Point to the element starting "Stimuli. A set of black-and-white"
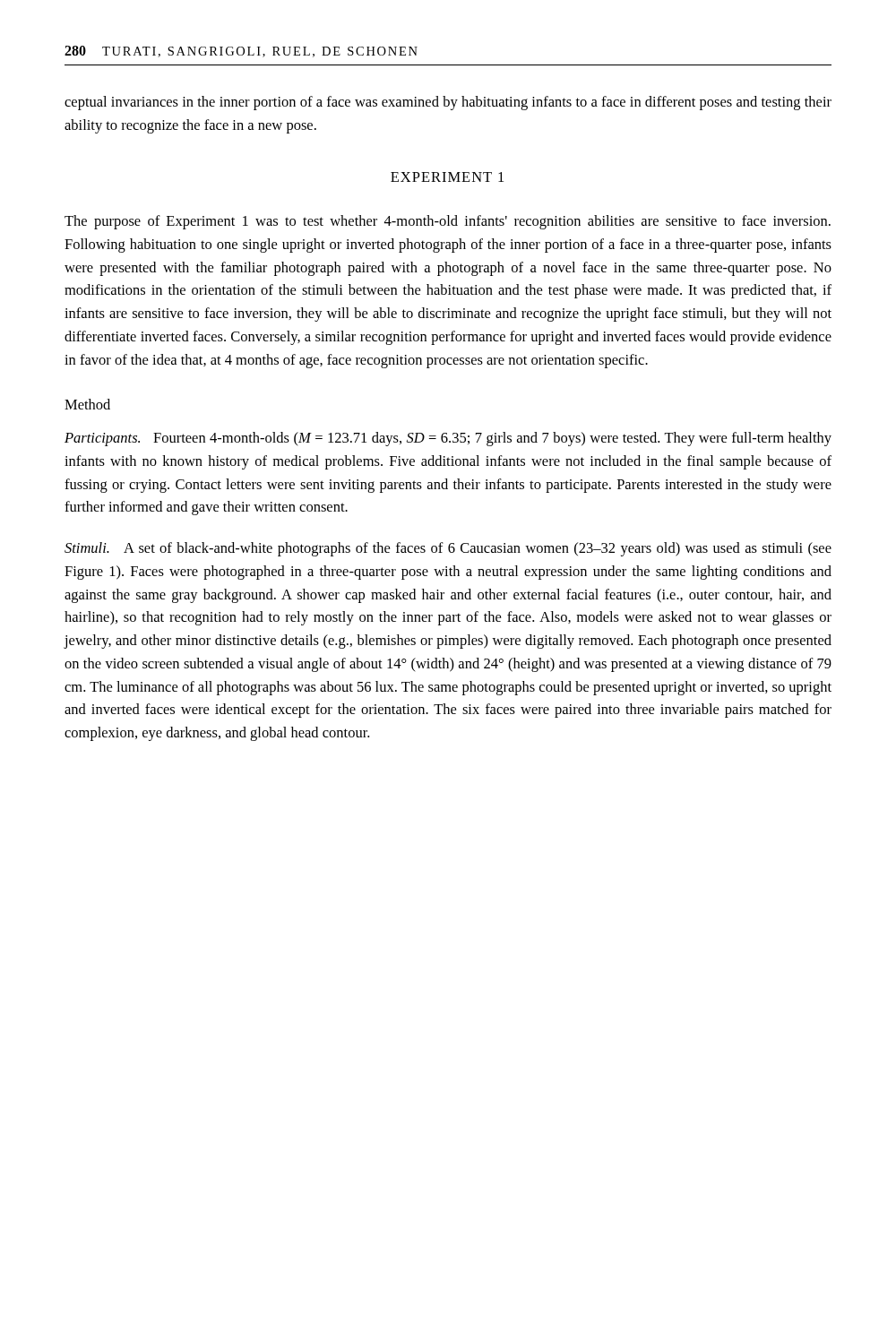The image size is (896, 1344). click(x=448, y=640)
